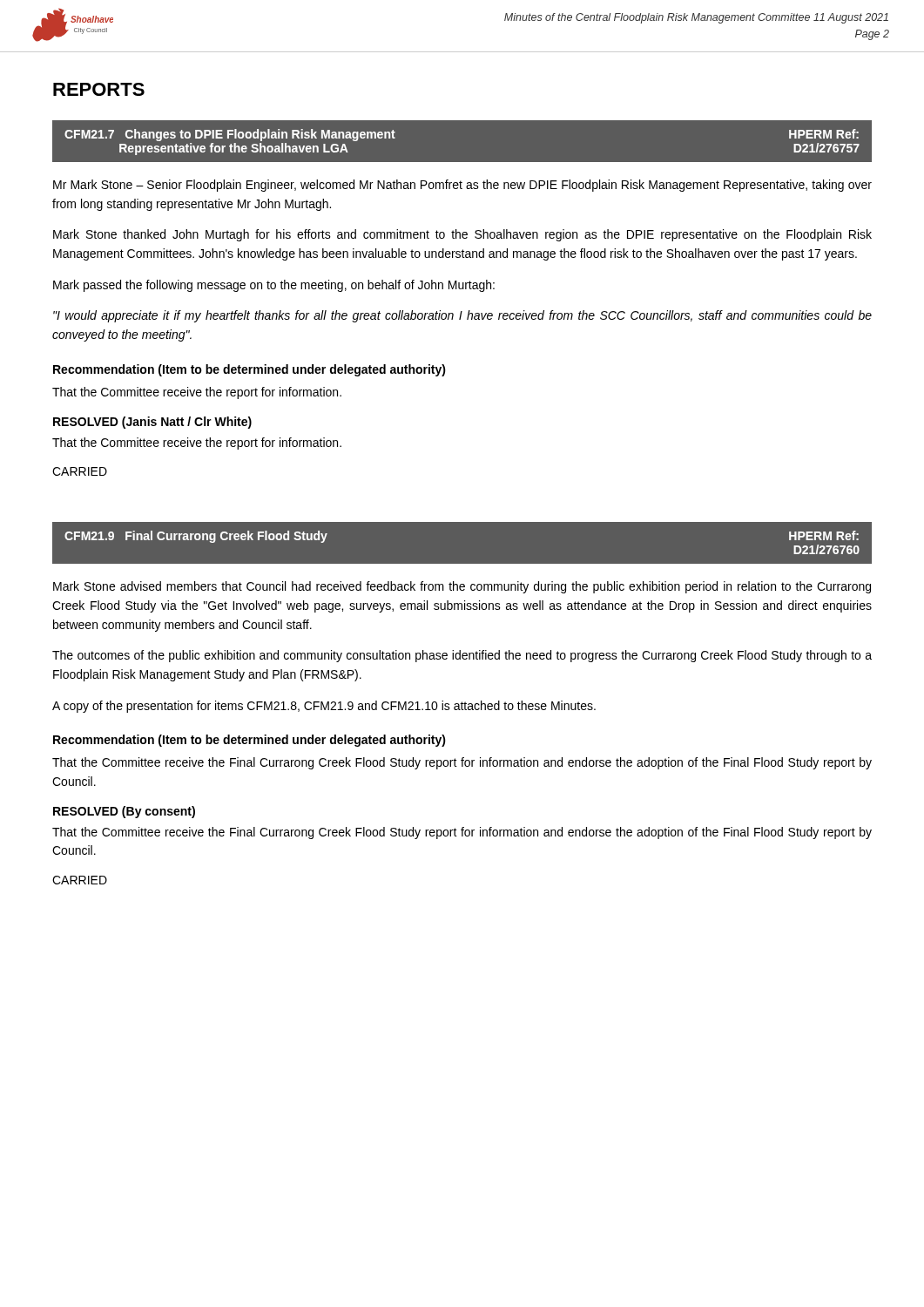Locate the text block that reads "Mark Stone advised members that Council"
Image resolution: width=924 pixels, height=1307 pixels.
coord(462,605)
